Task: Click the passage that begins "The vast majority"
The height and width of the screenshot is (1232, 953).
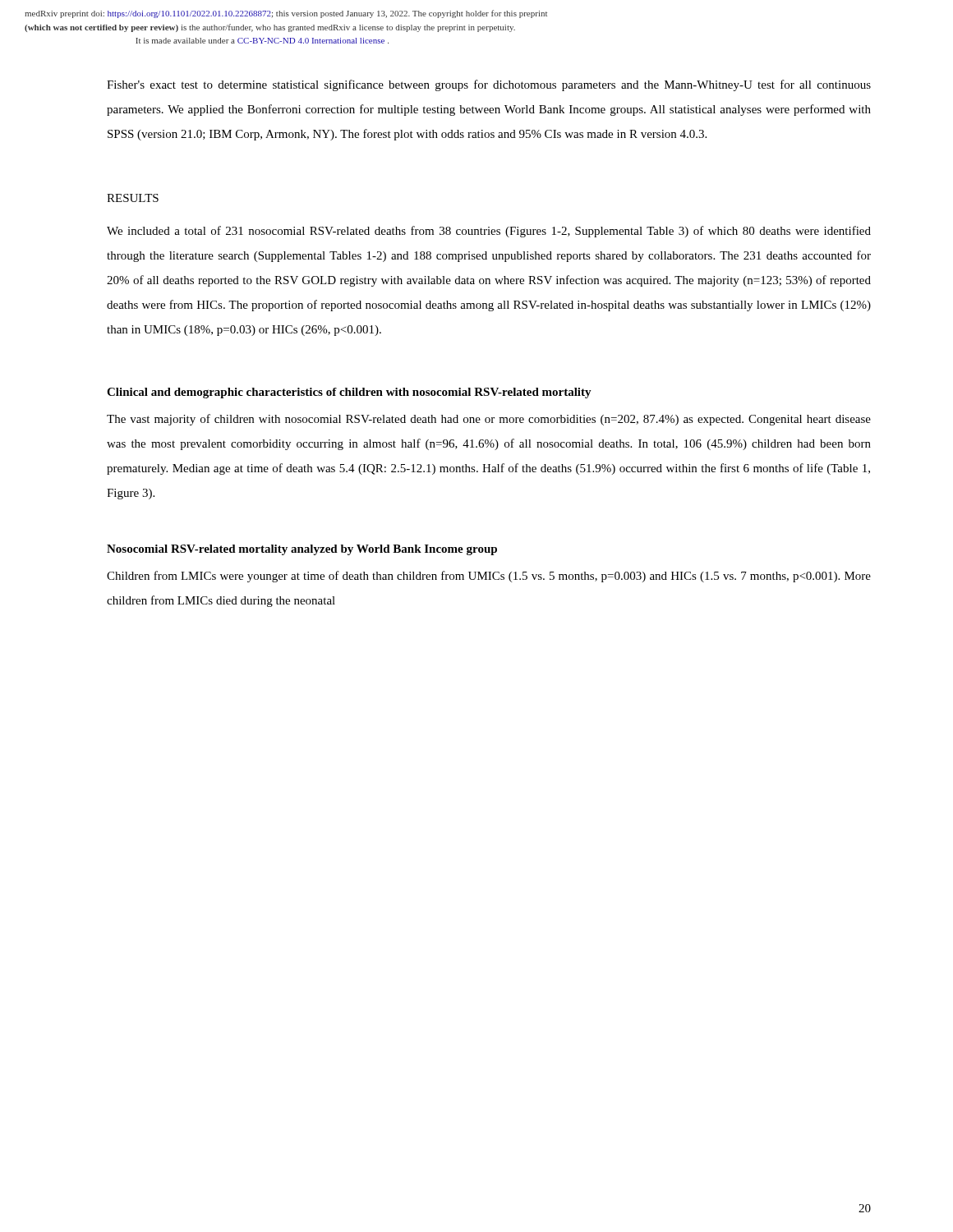Action: pos(489,456)
